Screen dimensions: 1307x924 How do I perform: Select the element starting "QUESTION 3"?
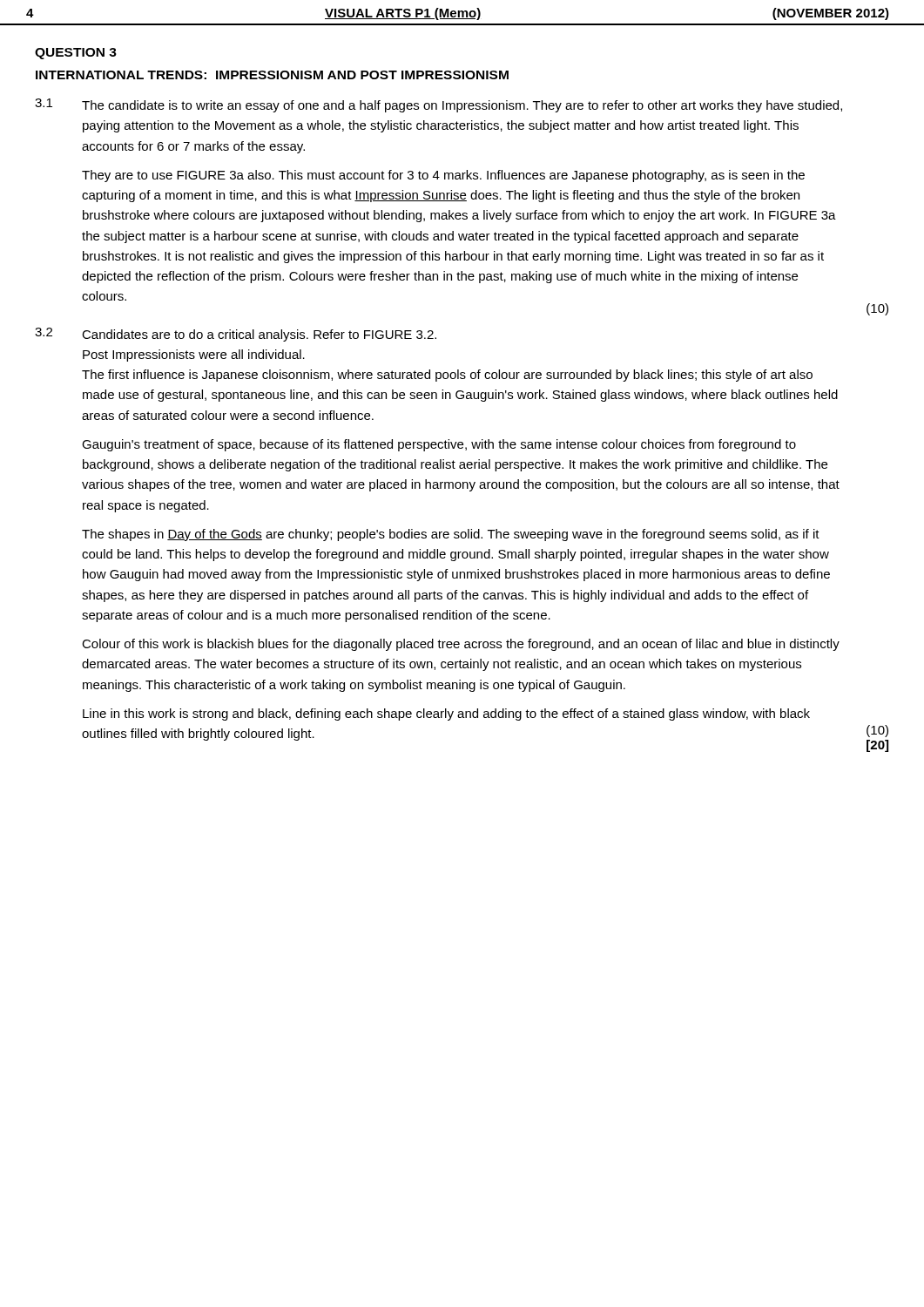(x=76, y=52)
